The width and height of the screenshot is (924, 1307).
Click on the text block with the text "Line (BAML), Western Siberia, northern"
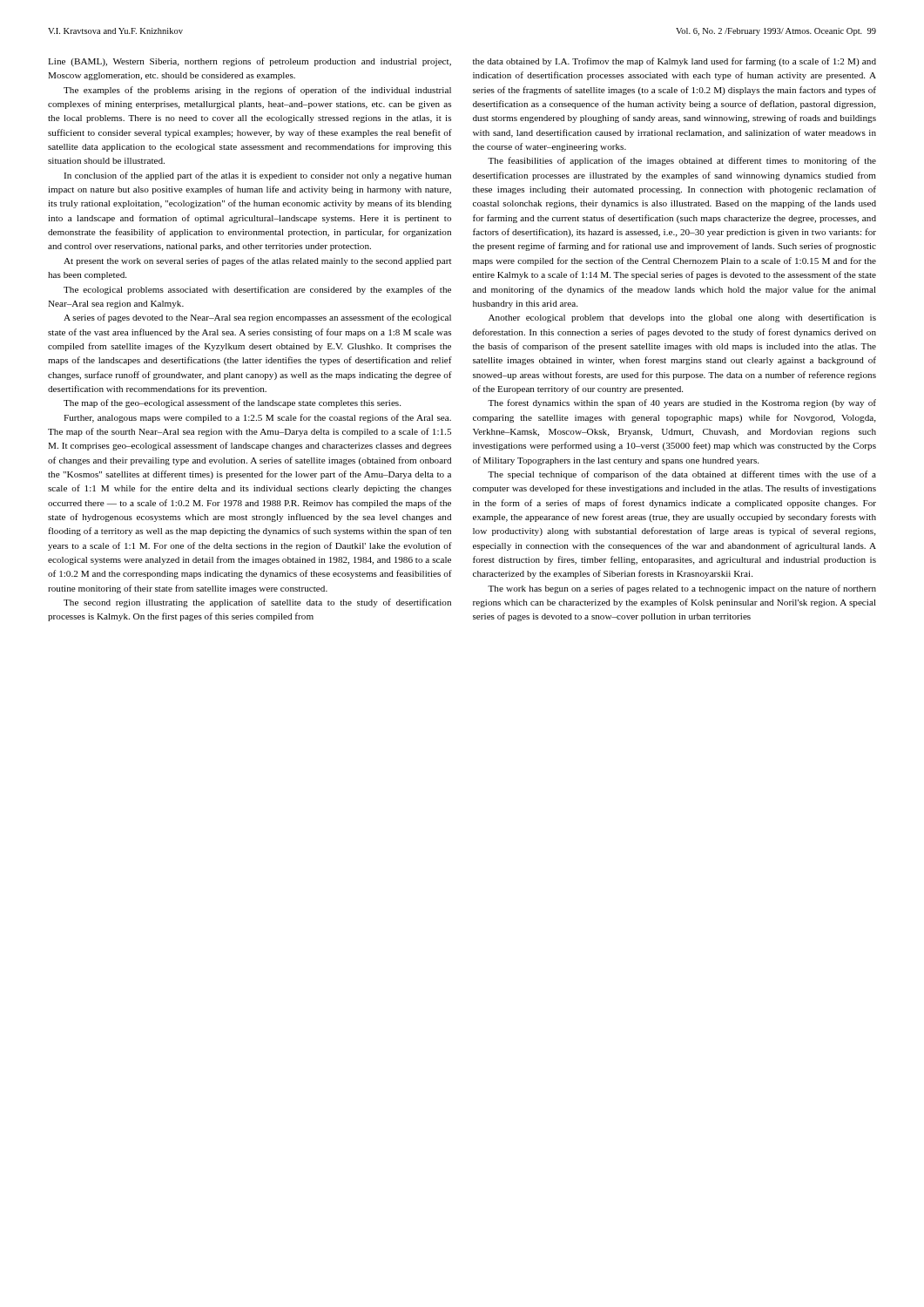(x=250, y=339)
